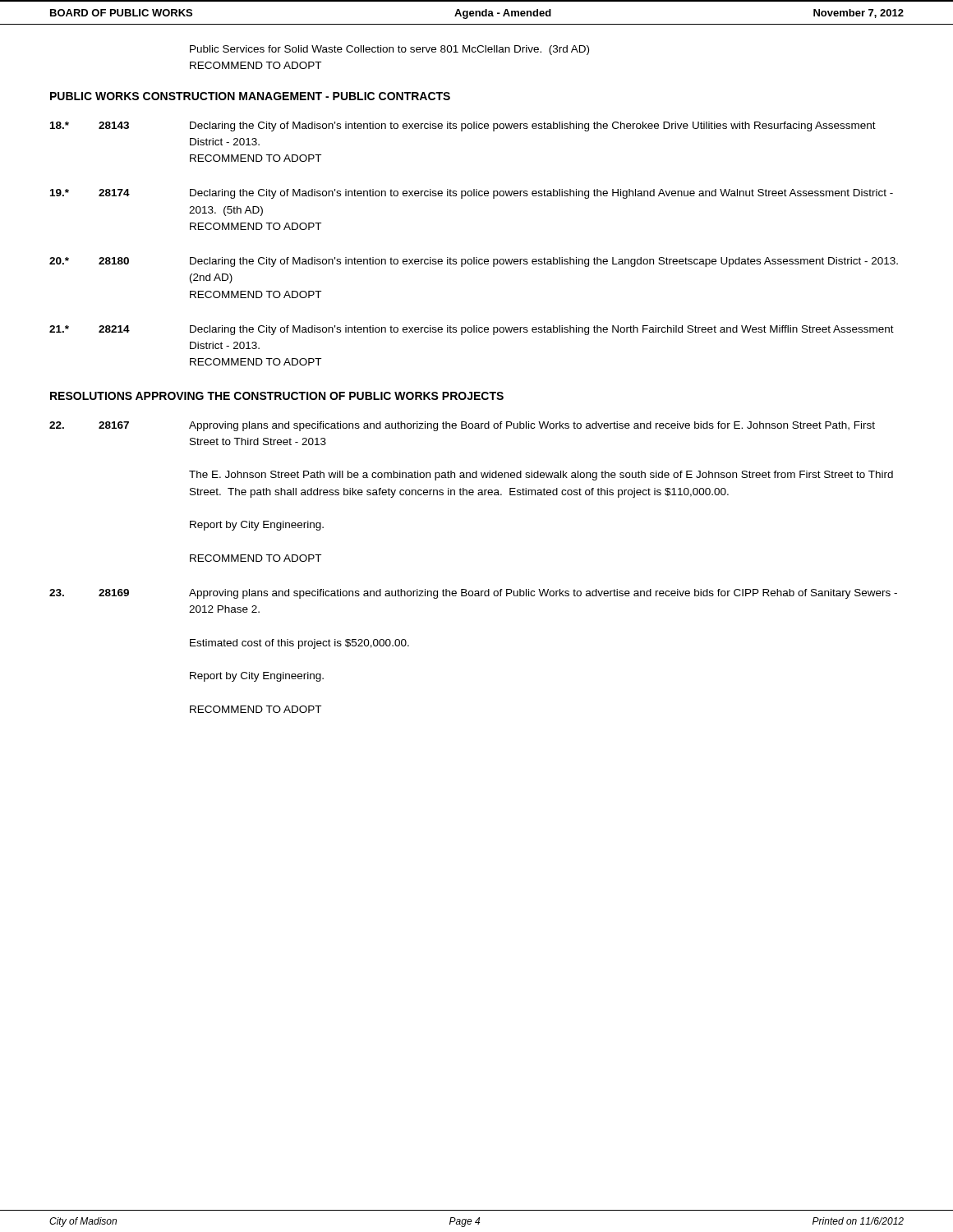Viewport: 953px width, 1232px height.
Task: Locate the list item containing "23. 28169 Approving plans and specifications and authorizing"
Action: (x=473, y=594)
